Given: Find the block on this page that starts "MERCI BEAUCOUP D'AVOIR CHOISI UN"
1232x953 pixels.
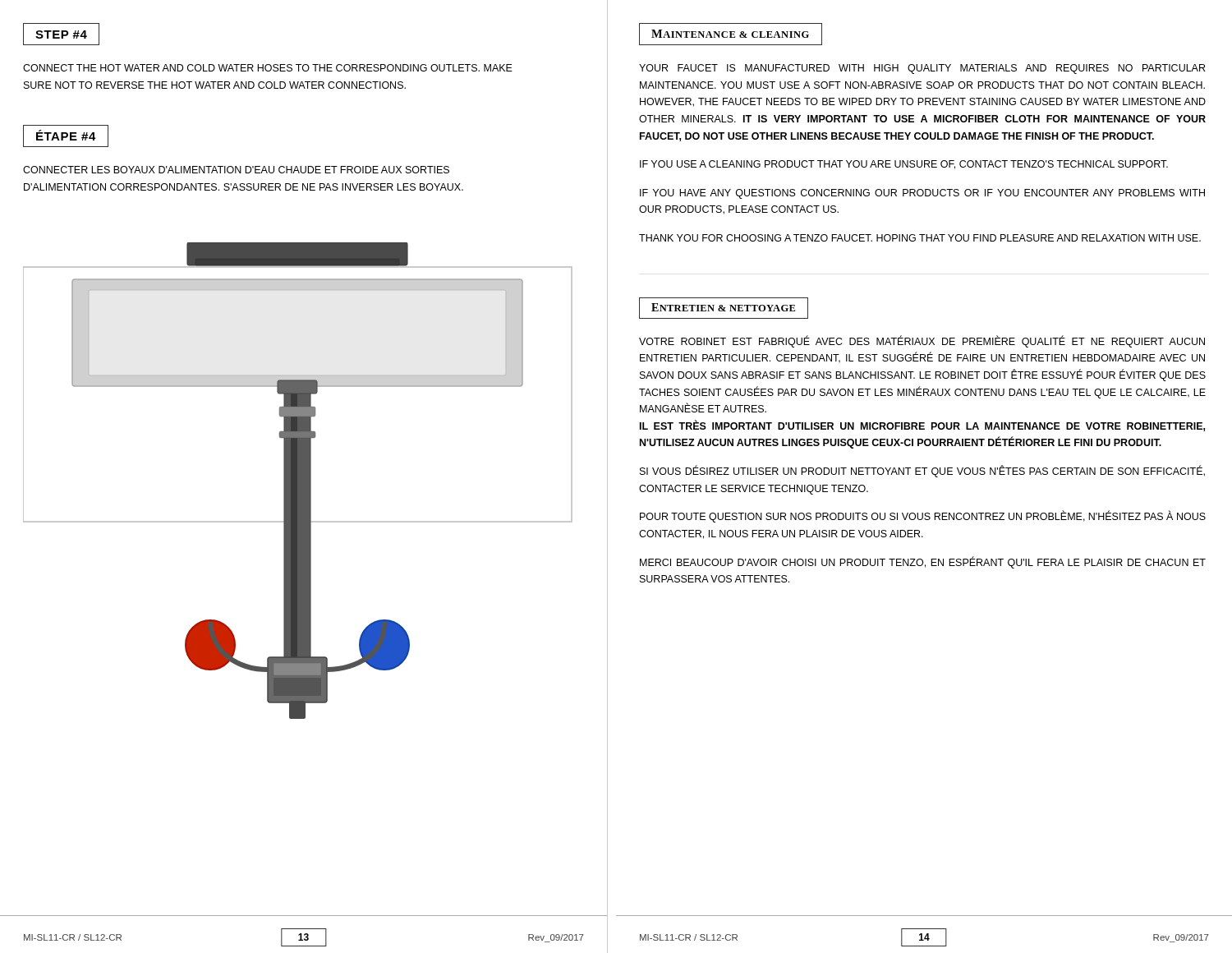Looking at the screenshot, I should 922,571.
